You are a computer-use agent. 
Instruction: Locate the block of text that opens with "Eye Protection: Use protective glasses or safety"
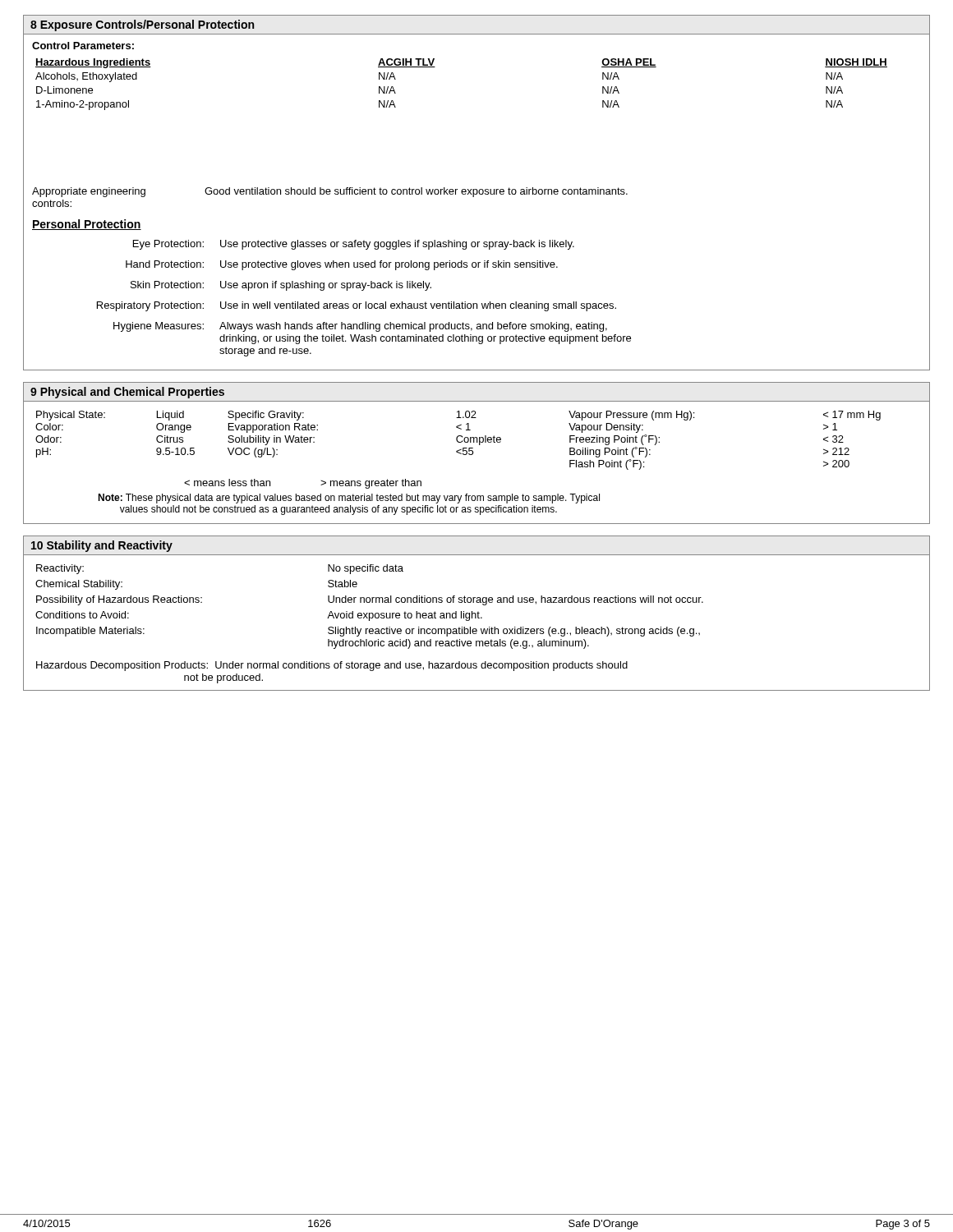(x=476, y=244)
